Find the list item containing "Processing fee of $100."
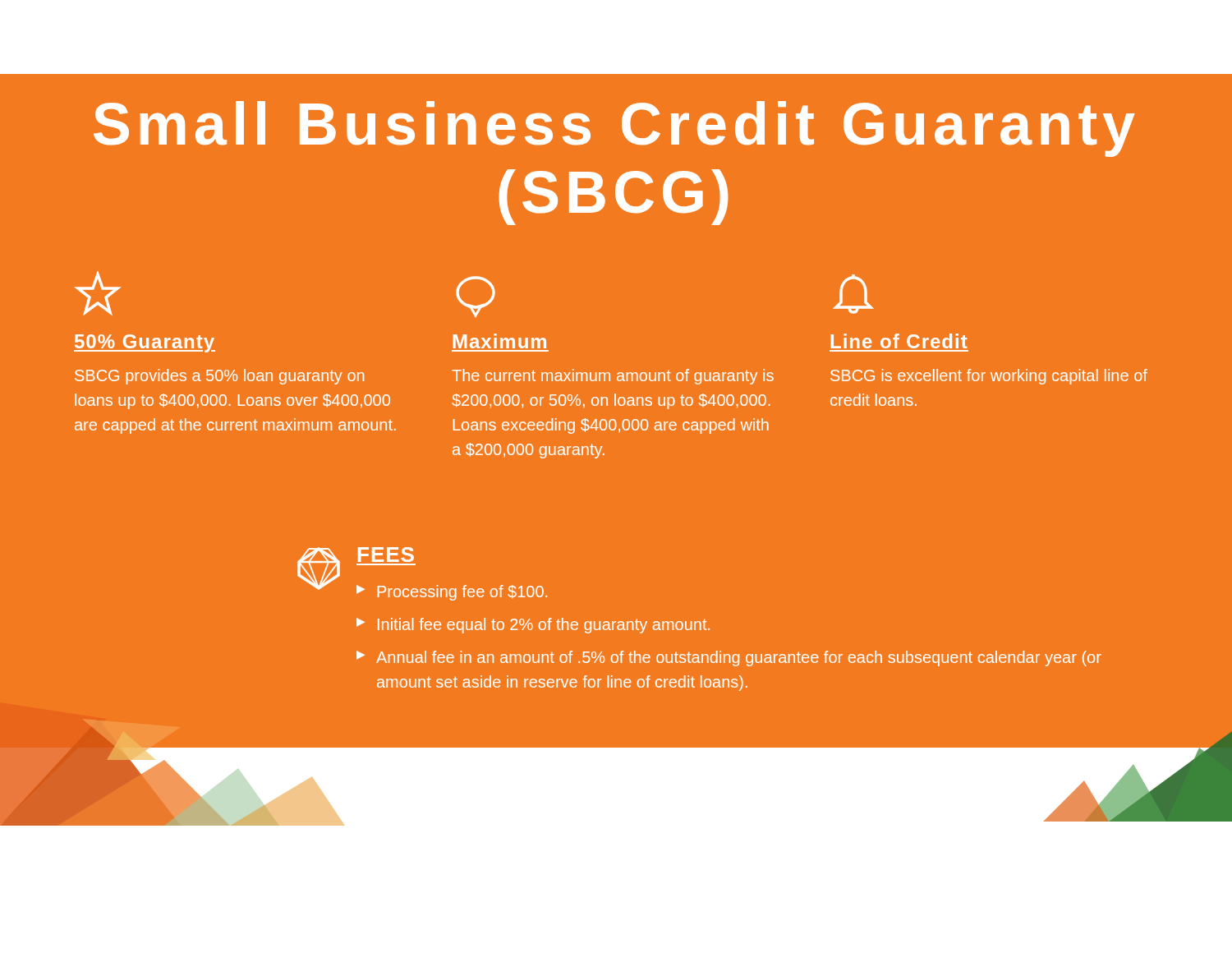The height and width of the screenshot is (953, 1232). tap(462, 592)
